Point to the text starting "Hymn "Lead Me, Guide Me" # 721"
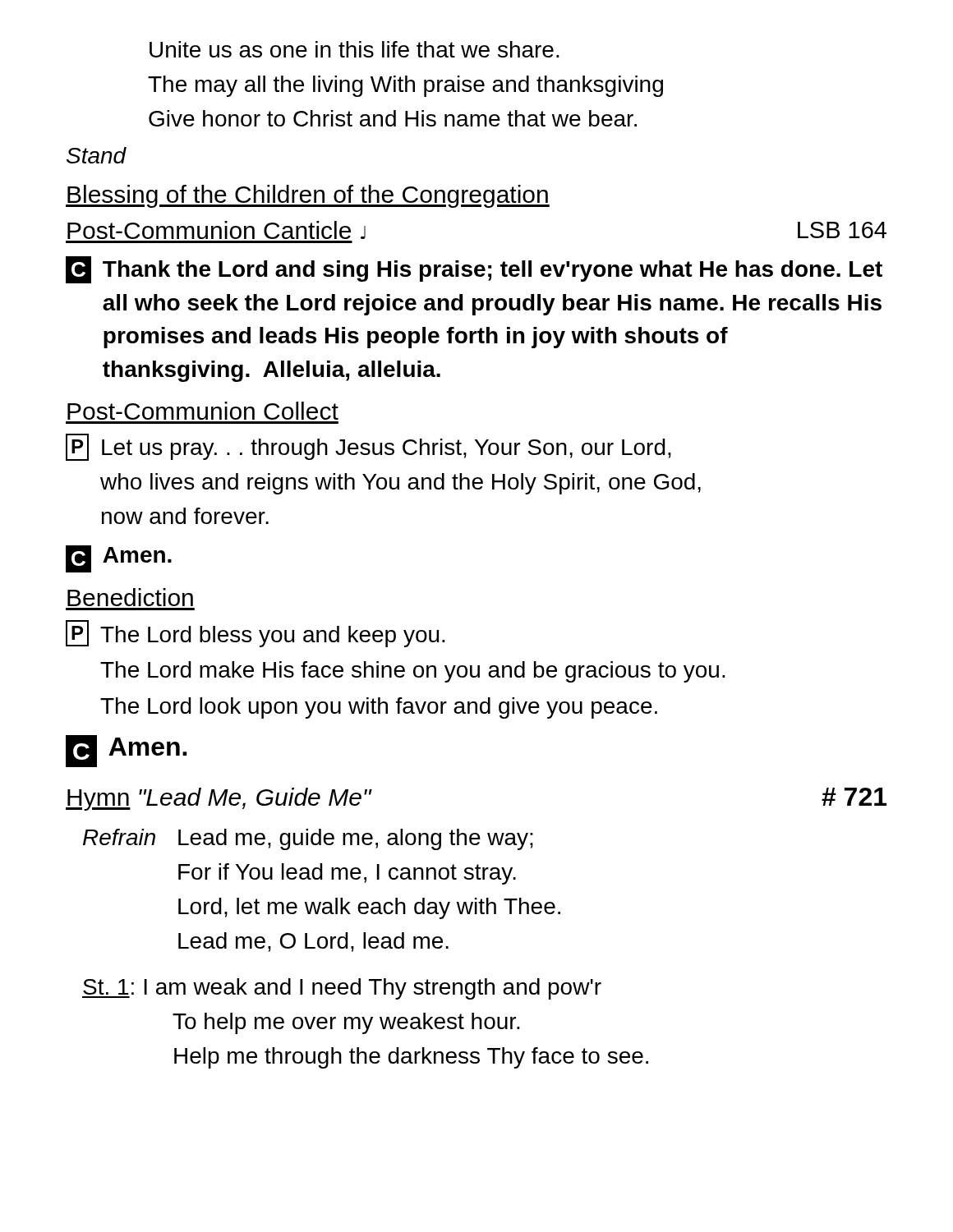The width and height of the screenshot is (953, 1232). 224,799
